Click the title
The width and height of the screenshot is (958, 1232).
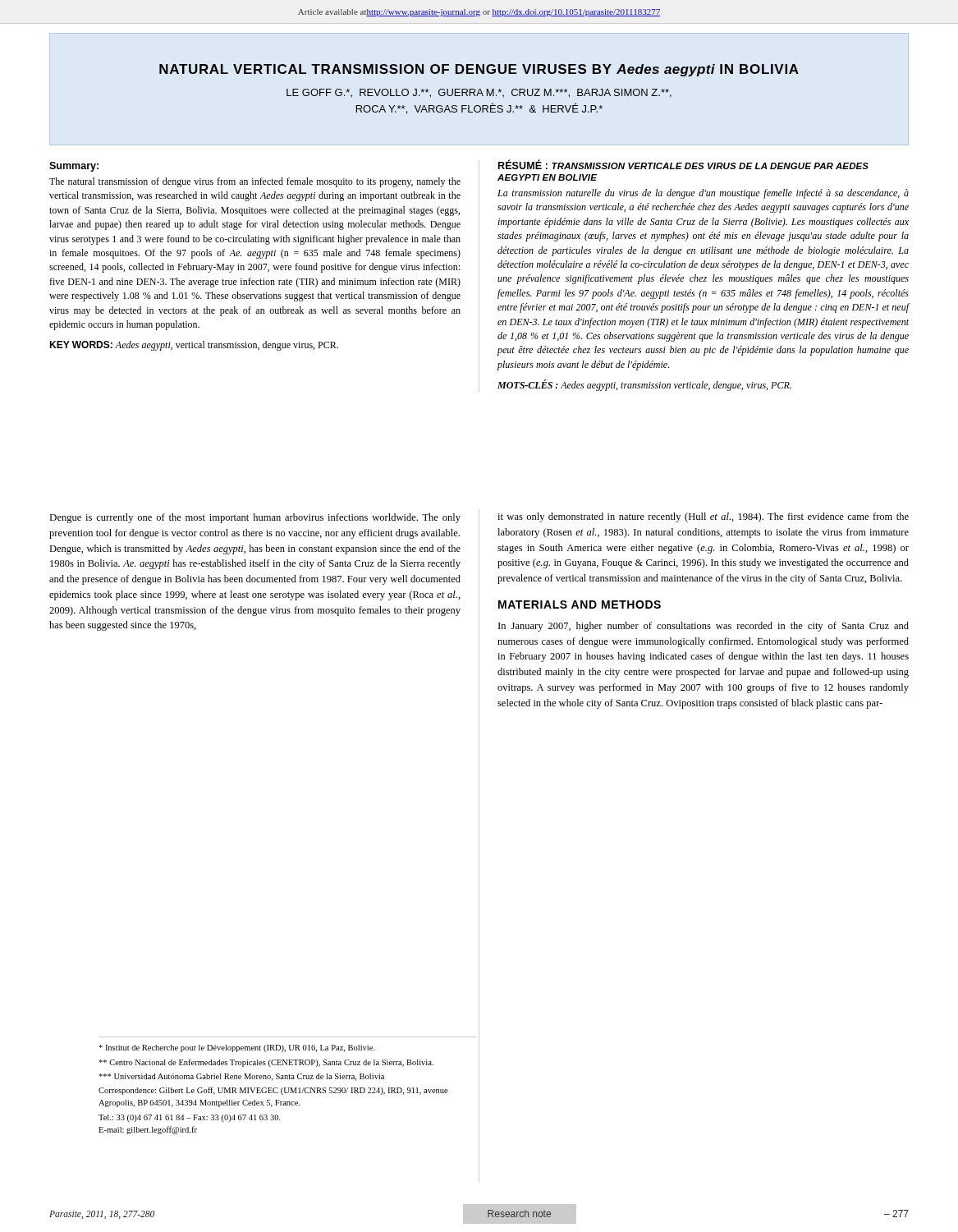(x=479, y=89)
